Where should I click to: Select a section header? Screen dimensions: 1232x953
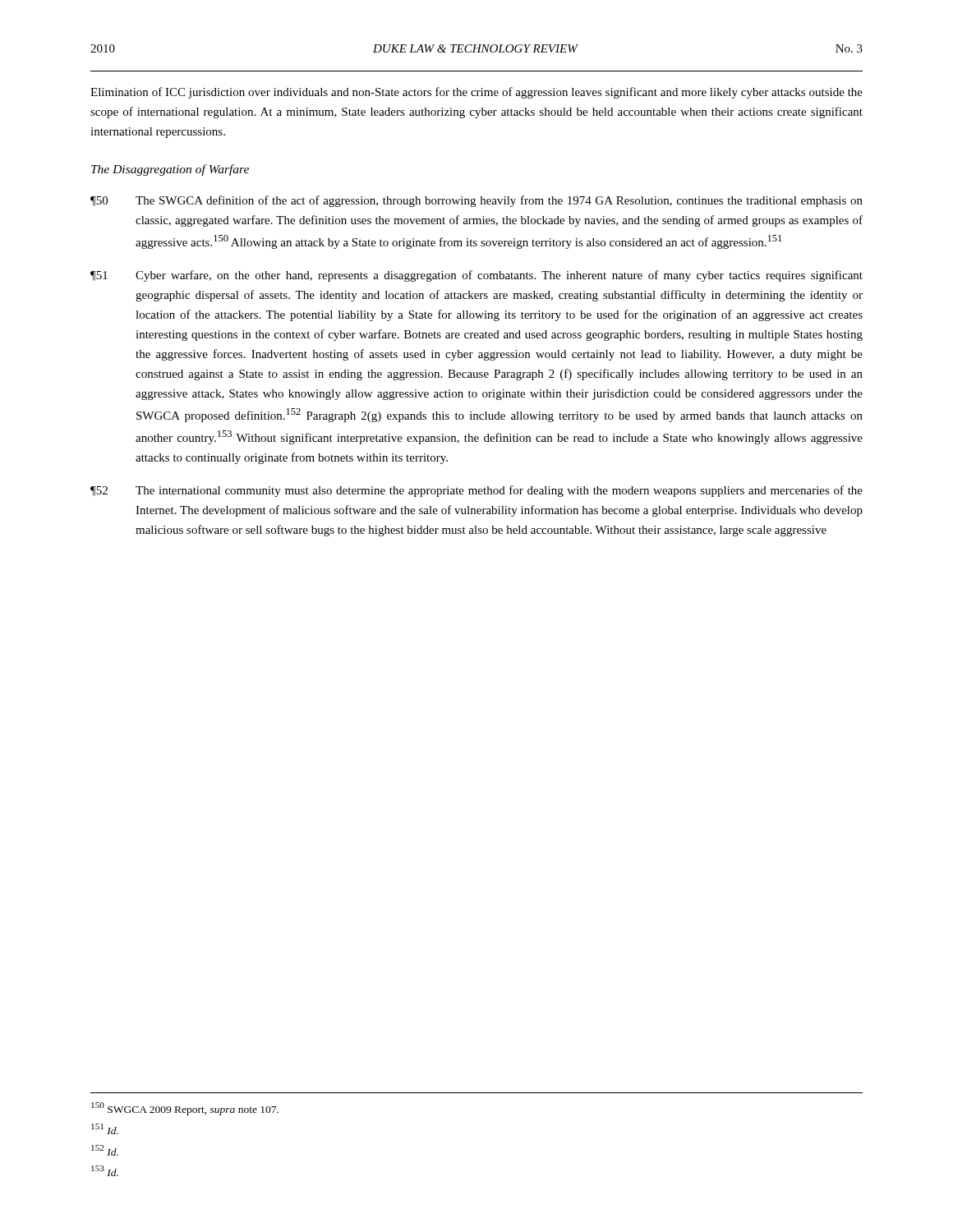[x=476, y=169]
